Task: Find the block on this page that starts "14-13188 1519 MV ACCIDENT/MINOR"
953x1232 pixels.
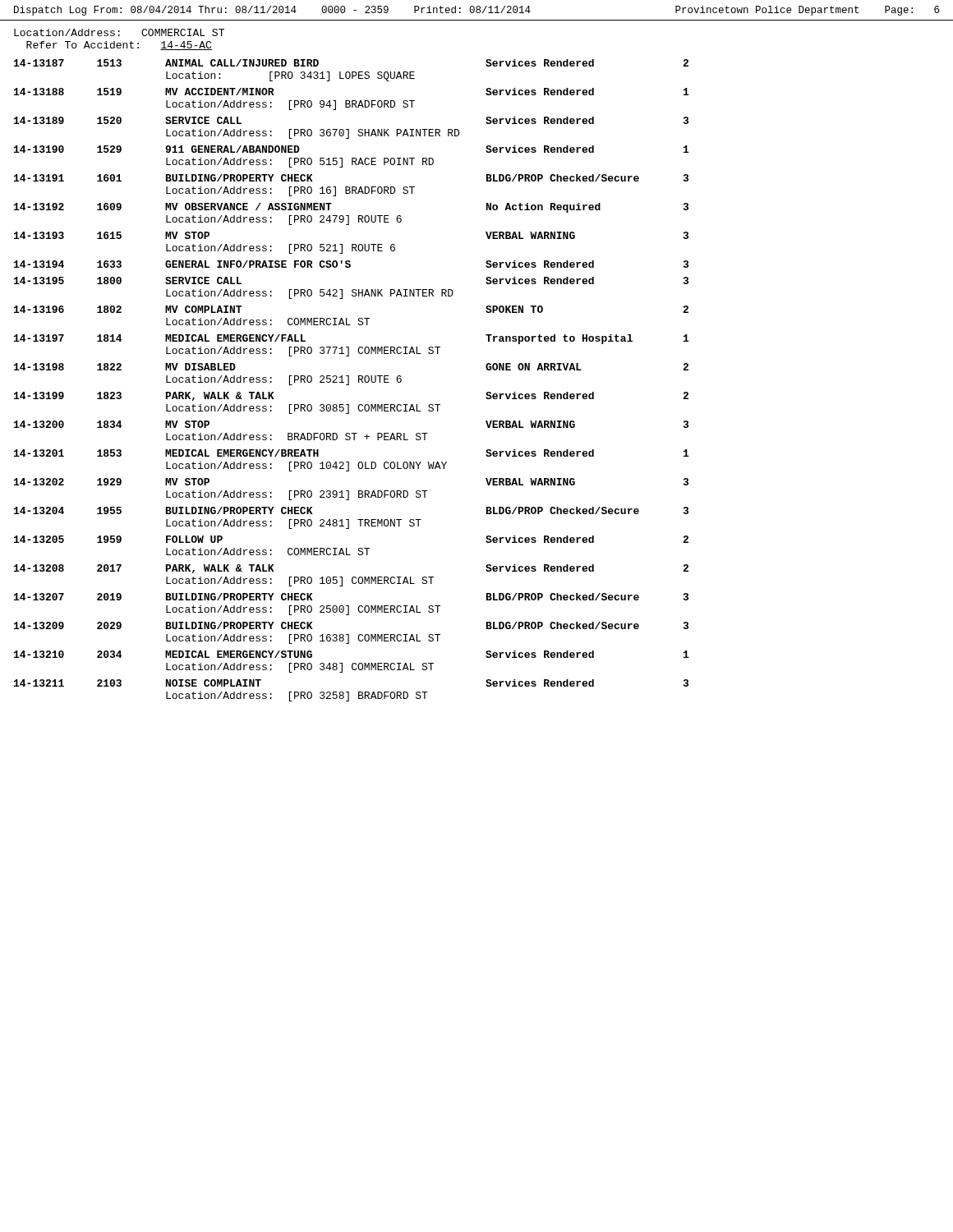Action: (x=476, y=99)
